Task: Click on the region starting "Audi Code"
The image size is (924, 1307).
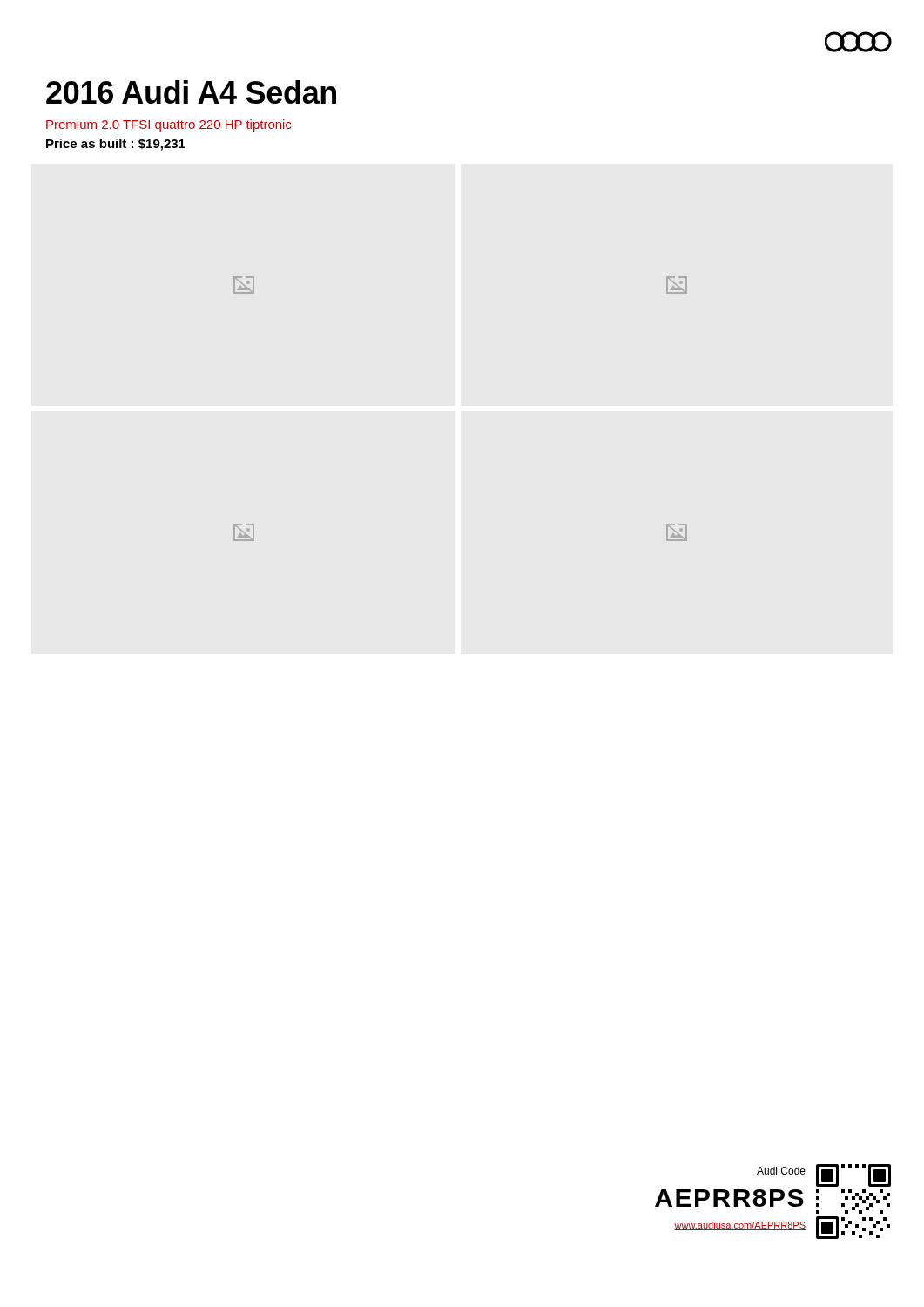Action: 781,1171
